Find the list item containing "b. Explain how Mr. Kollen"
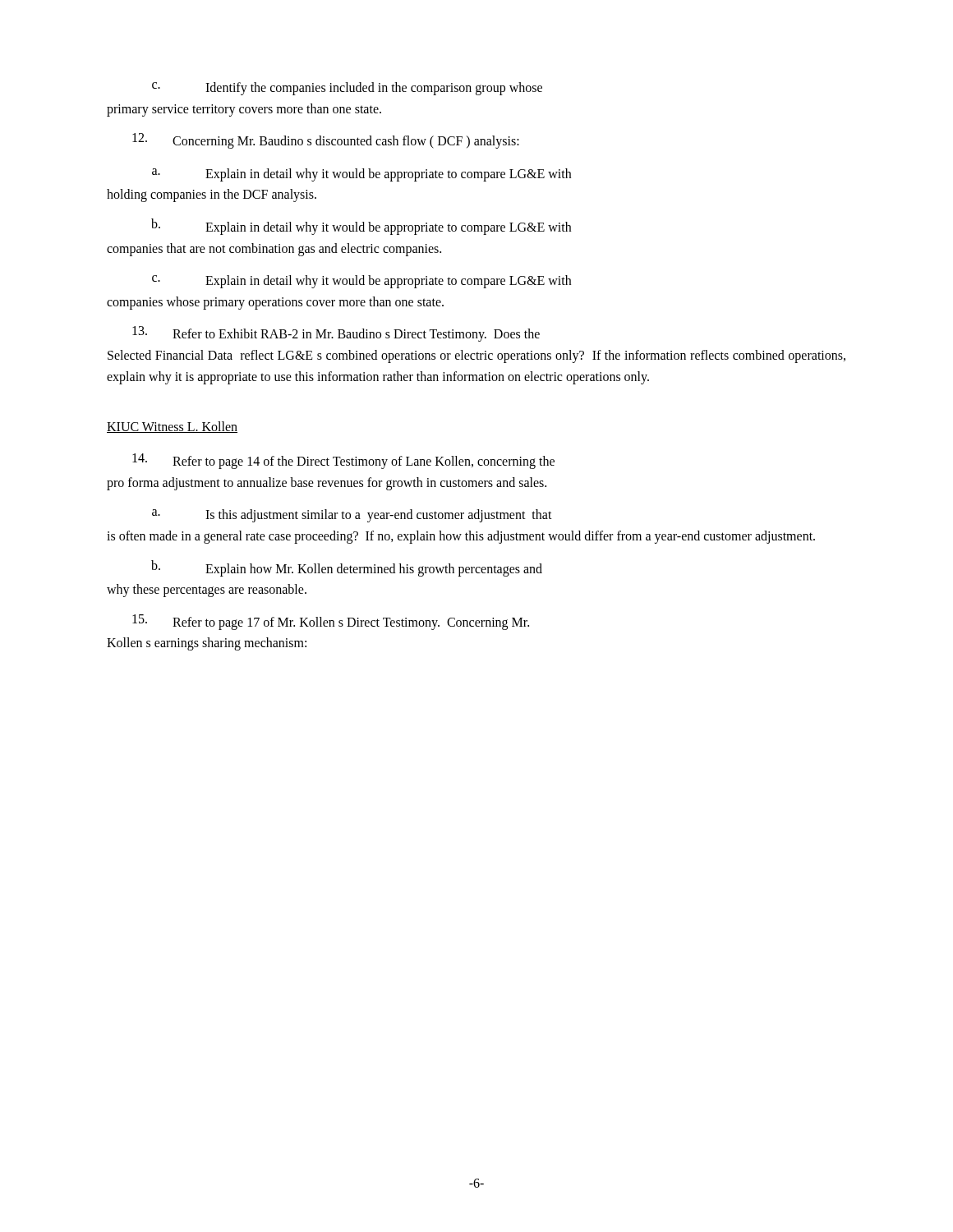The image size is (953, 1232). (476, 579)
